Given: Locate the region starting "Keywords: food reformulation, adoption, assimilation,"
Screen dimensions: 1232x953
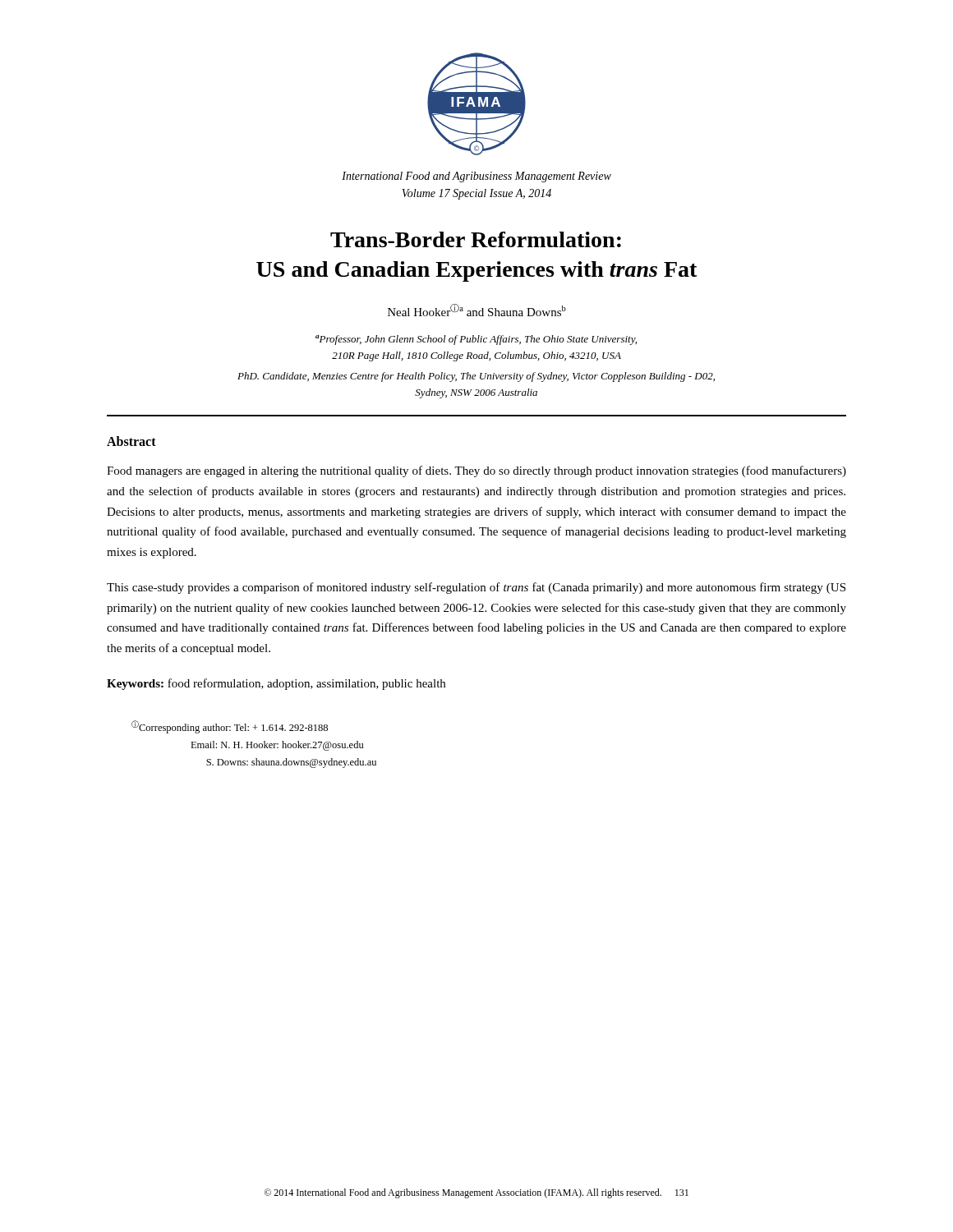Looking at the screenshot, I should 276,683.
